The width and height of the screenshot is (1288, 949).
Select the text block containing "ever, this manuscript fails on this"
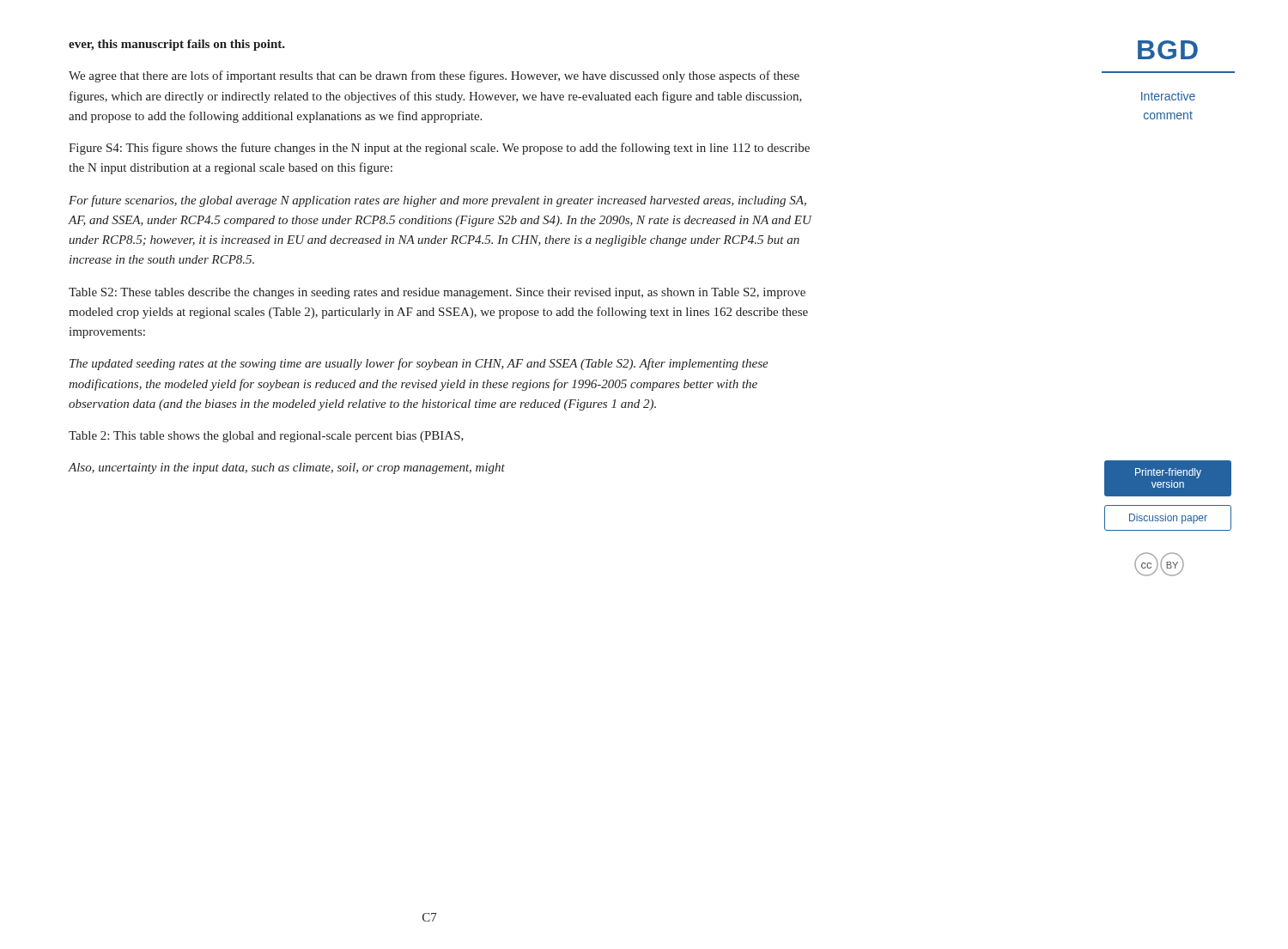click(x=177, y=44)
